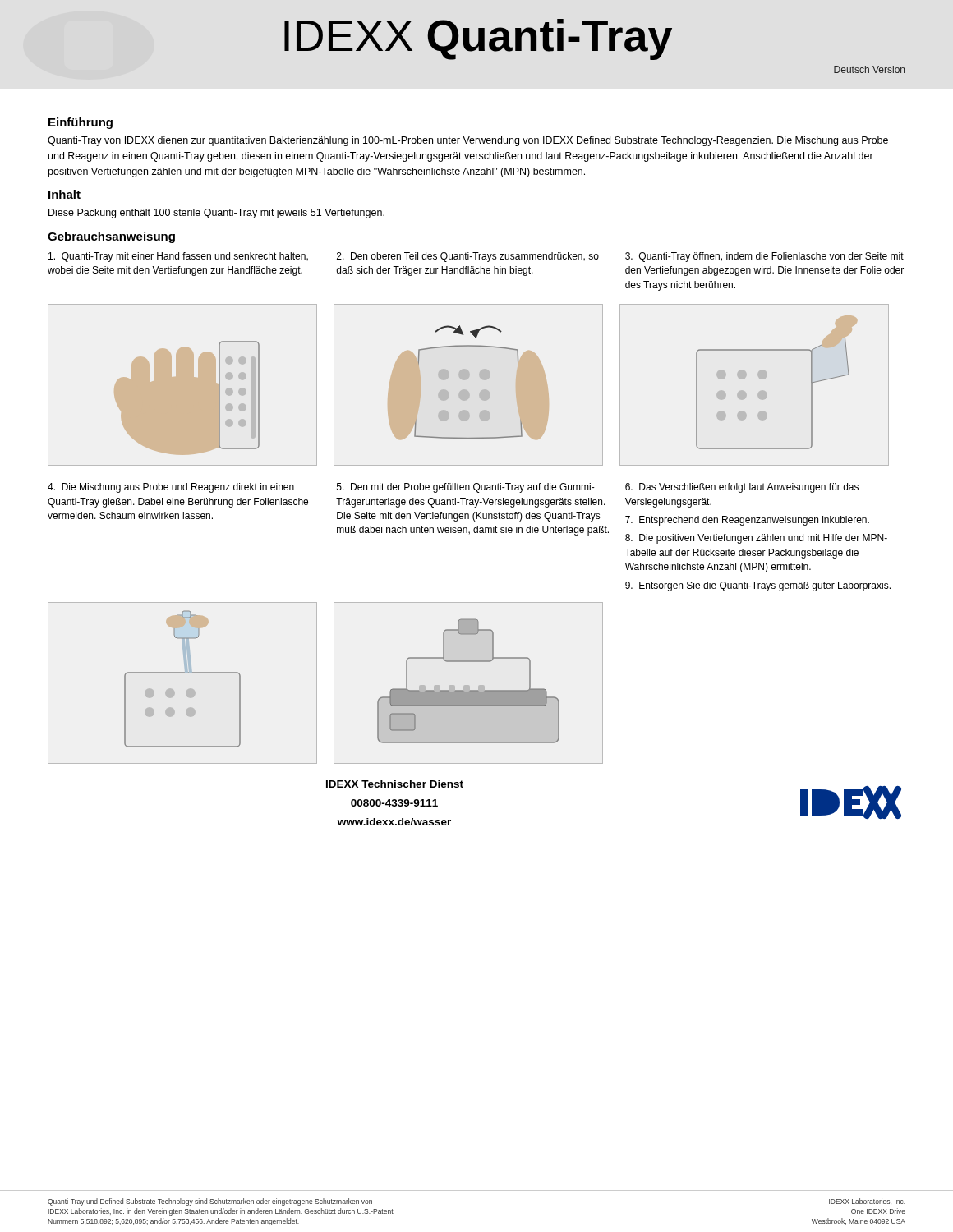Screen dimensions: 1232x953
Task: Navigate to the text block starting "IDEXX Technischer Dienst 00800-4339-9111 www.idexx.de/wasser"
Action: 394,803
